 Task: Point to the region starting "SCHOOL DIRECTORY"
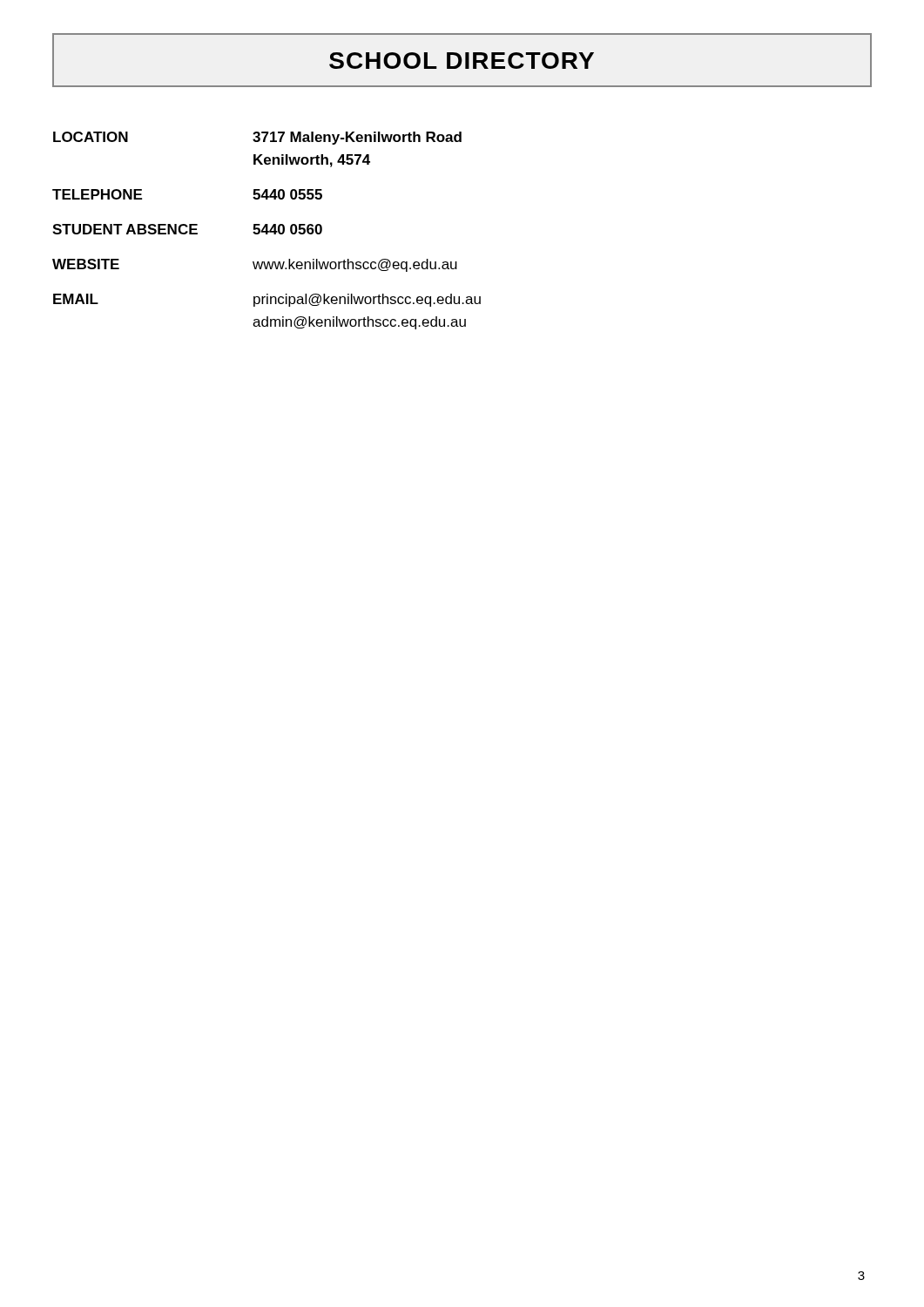click(x=462, y=61)
